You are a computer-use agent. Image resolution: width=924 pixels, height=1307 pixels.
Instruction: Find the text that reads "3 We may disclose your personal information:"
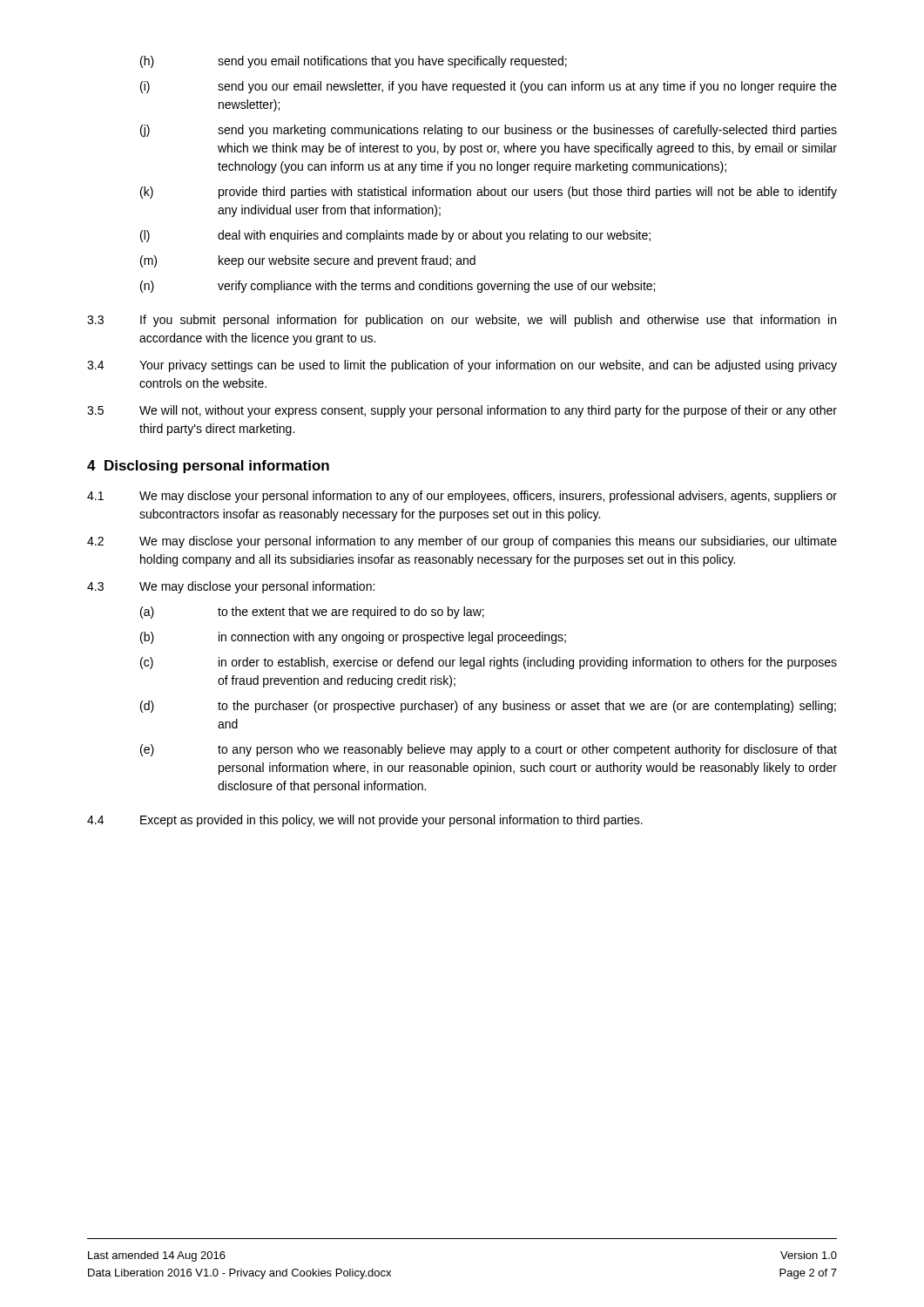231,587
